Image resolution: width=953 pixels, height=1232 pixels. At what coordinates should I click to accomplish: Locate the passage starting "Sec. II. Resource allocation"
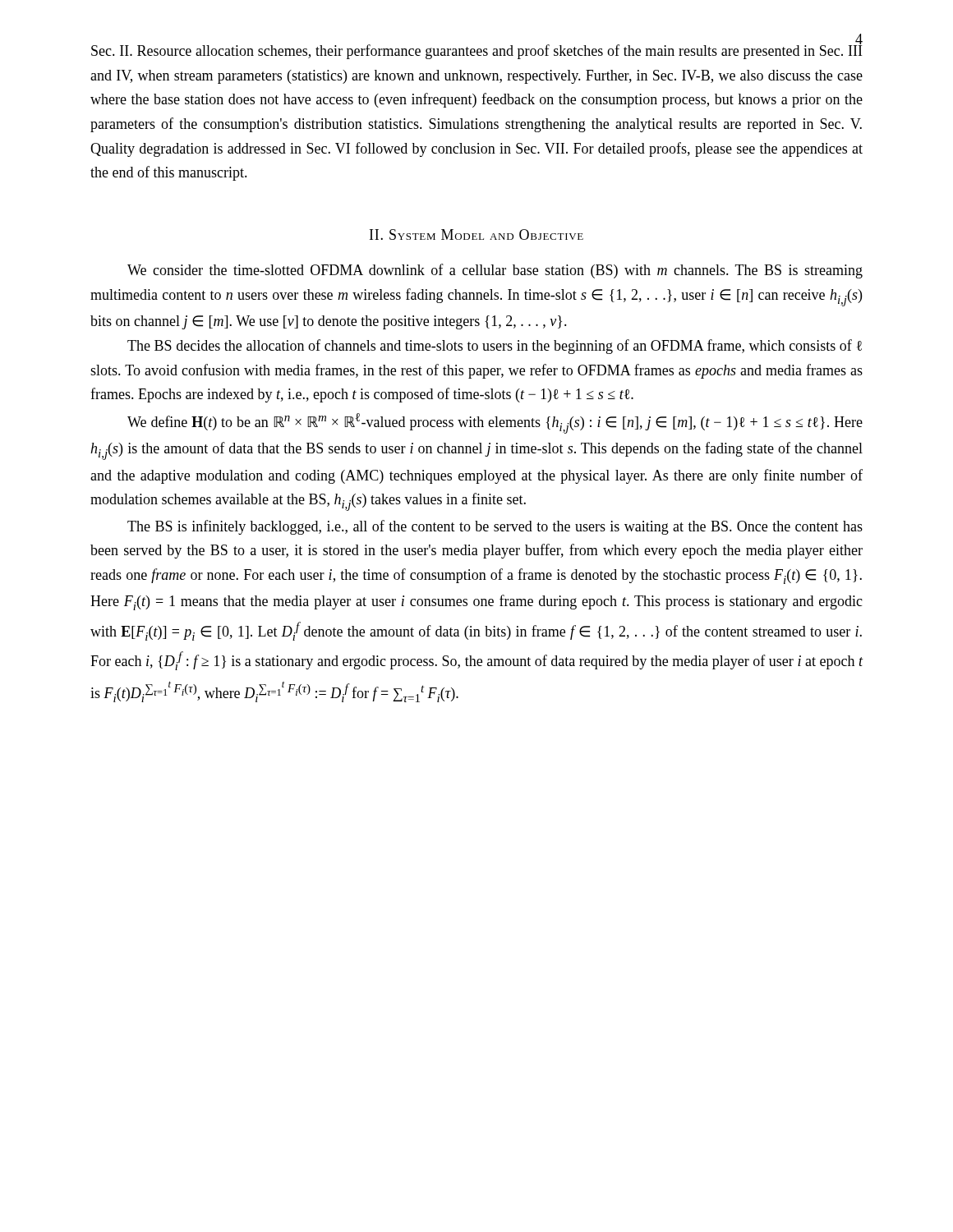[476, 113]
